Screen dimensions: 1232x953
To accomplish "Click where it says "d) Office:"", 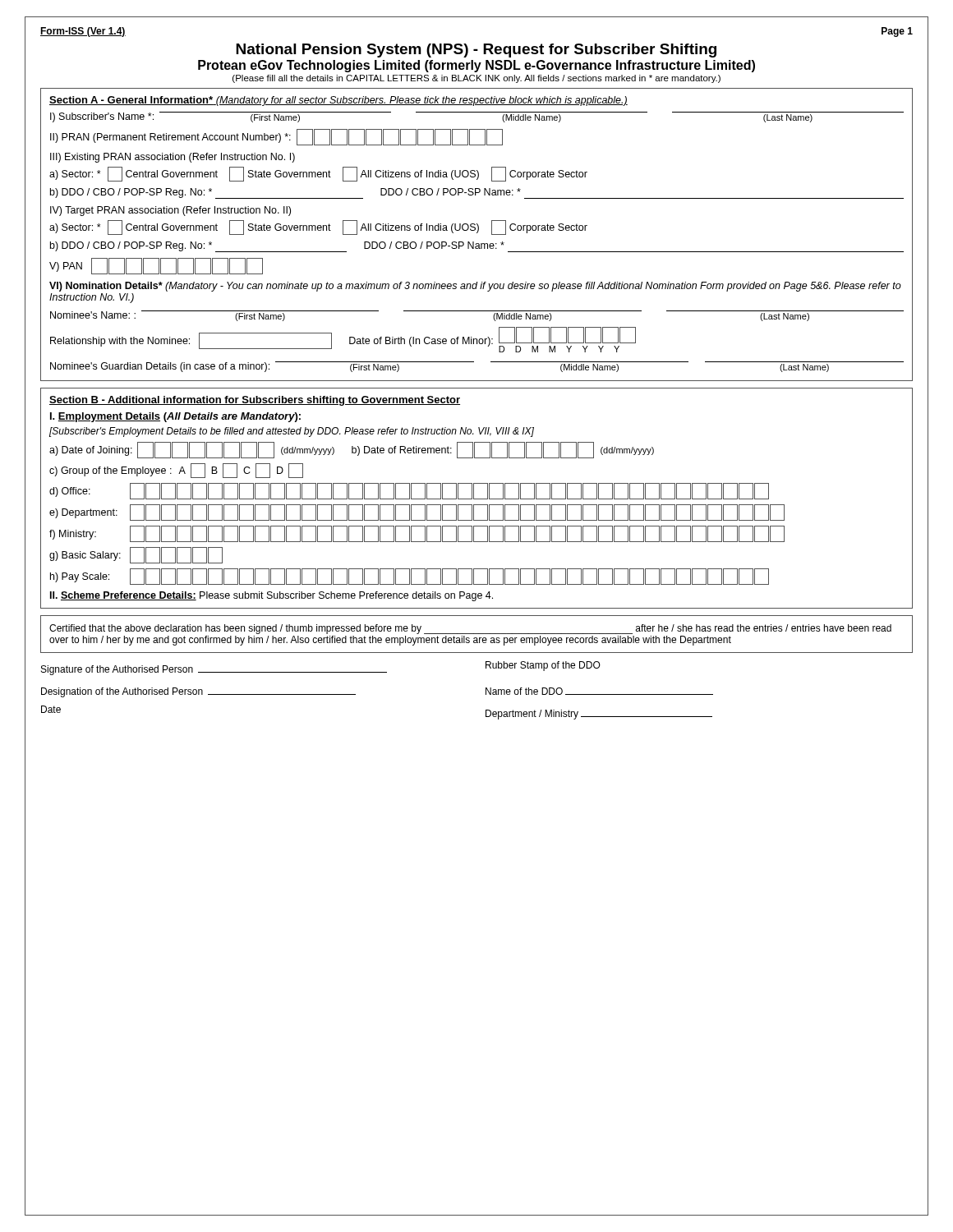I will click(410, 491).
